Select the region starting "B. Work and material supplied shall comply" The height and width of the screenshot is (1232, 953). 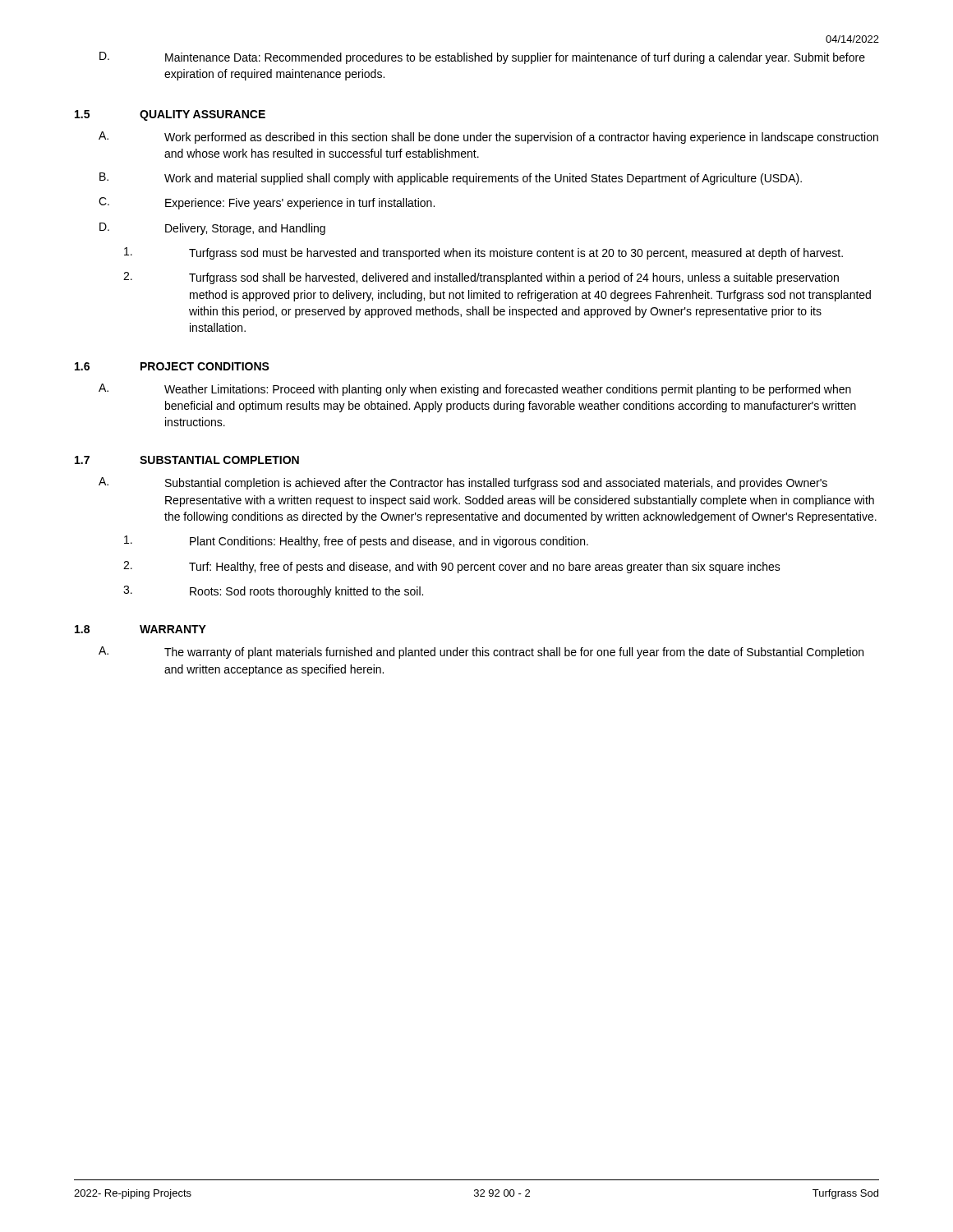point(476,179)
